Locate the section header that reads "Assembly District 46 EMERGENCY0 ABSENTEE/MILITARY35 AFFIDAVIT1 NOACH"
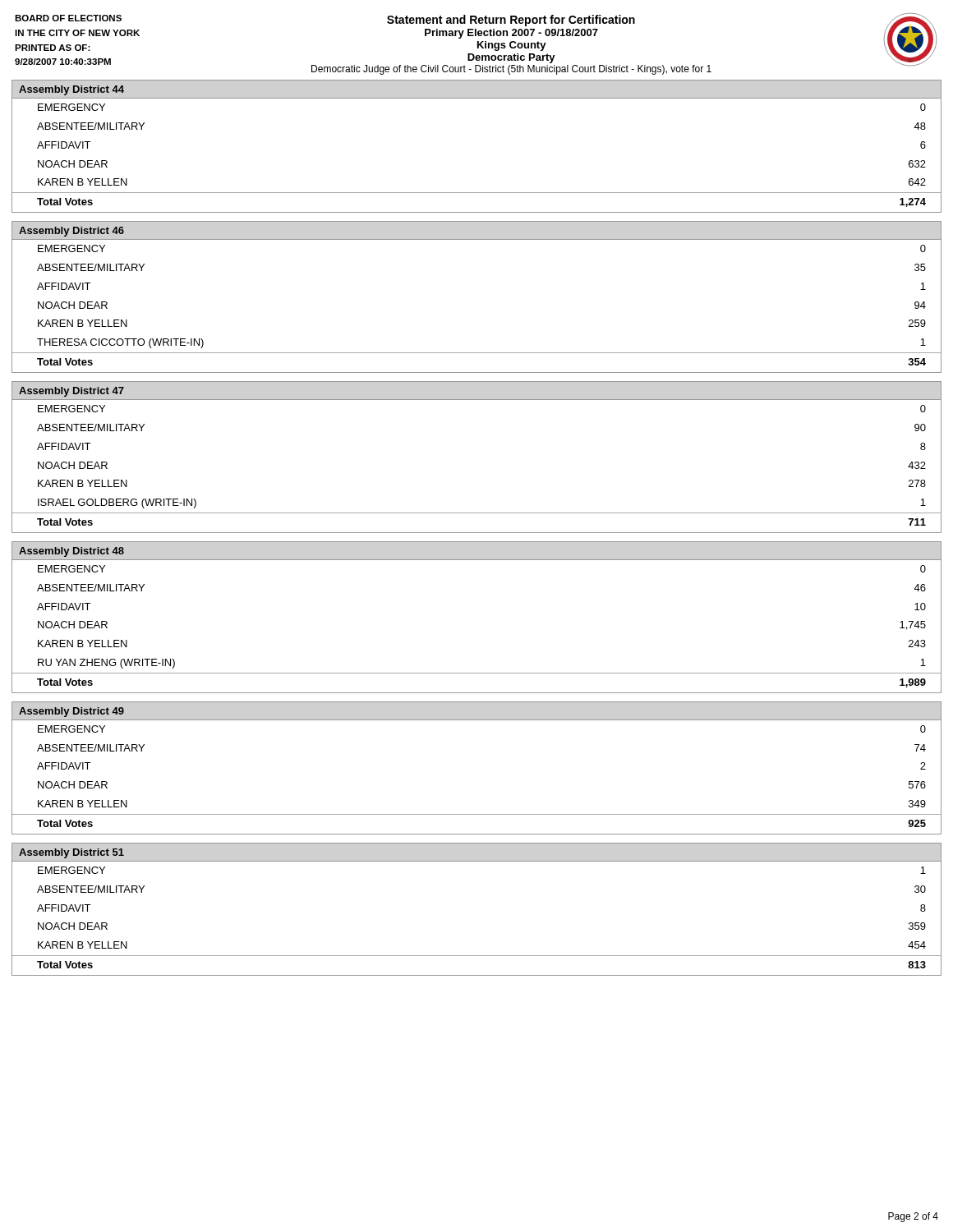Viewport: 953px width, 1232px height. (x=476, y=297)
